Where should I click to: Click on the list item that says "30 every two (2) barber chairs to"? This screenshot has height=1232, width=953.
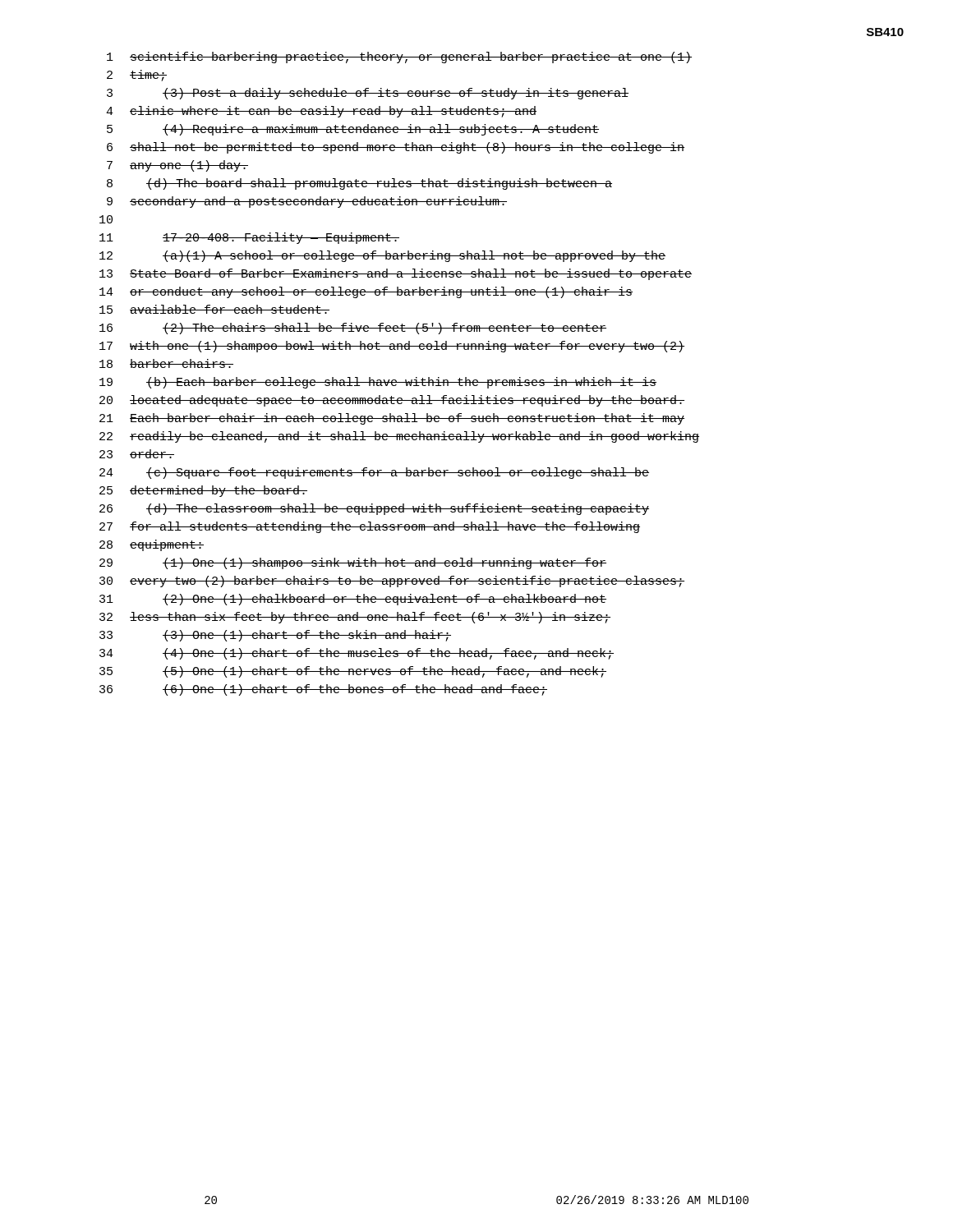(485, 582)
